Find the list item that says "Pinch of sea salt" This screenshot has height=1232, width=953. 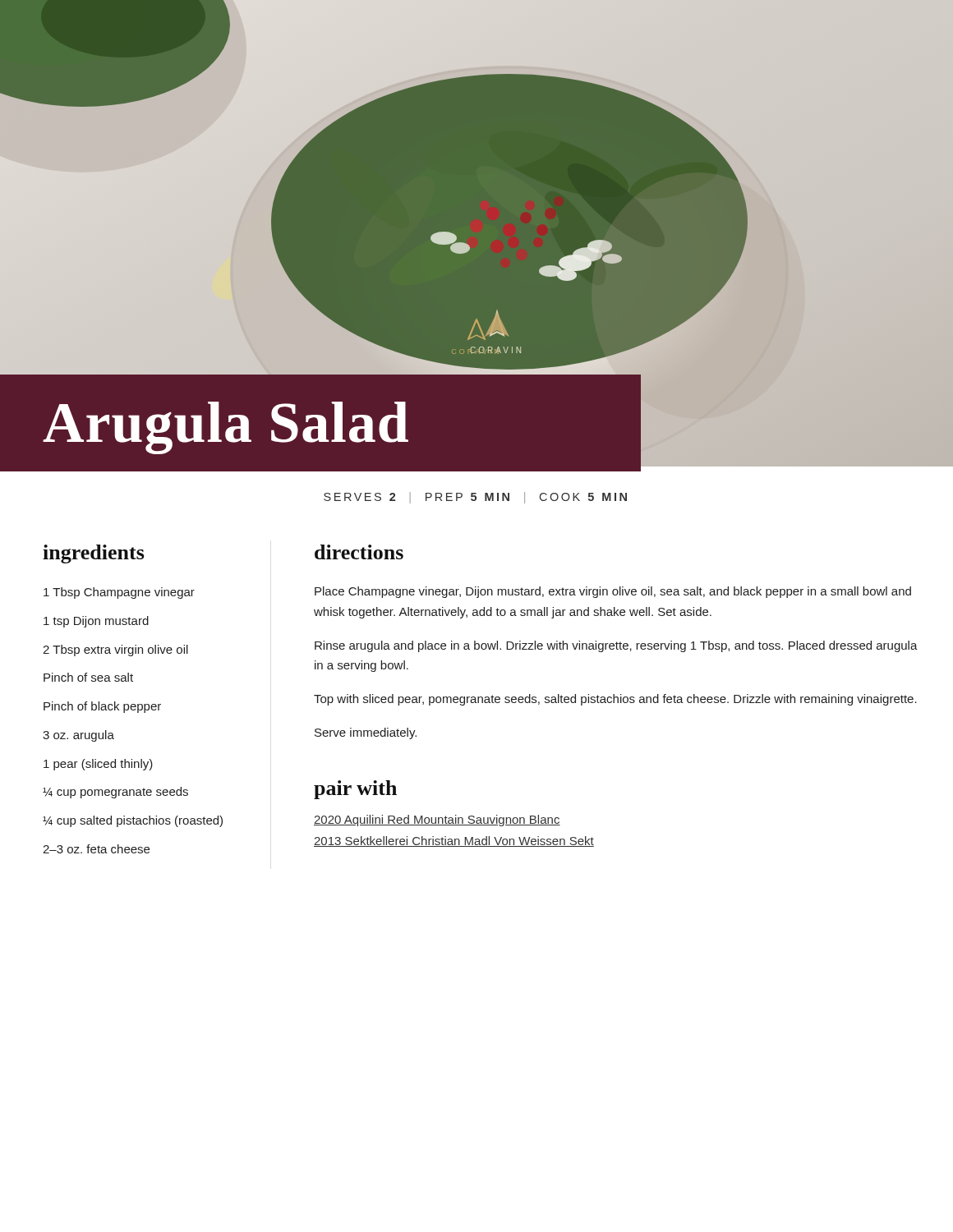[x=88, y=677]
